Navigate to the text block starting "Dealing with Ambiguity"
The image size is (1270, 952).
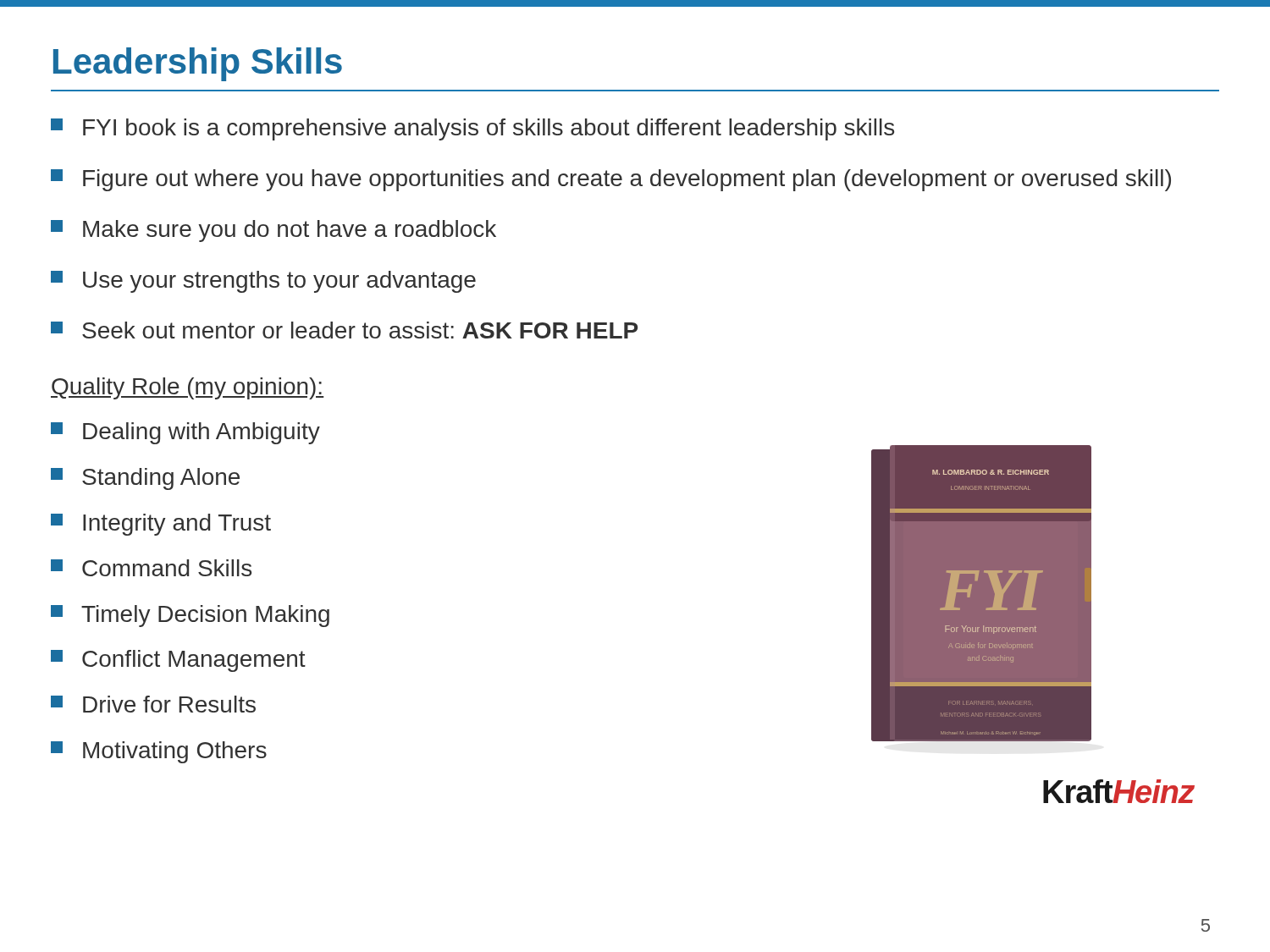coord(185,432)
